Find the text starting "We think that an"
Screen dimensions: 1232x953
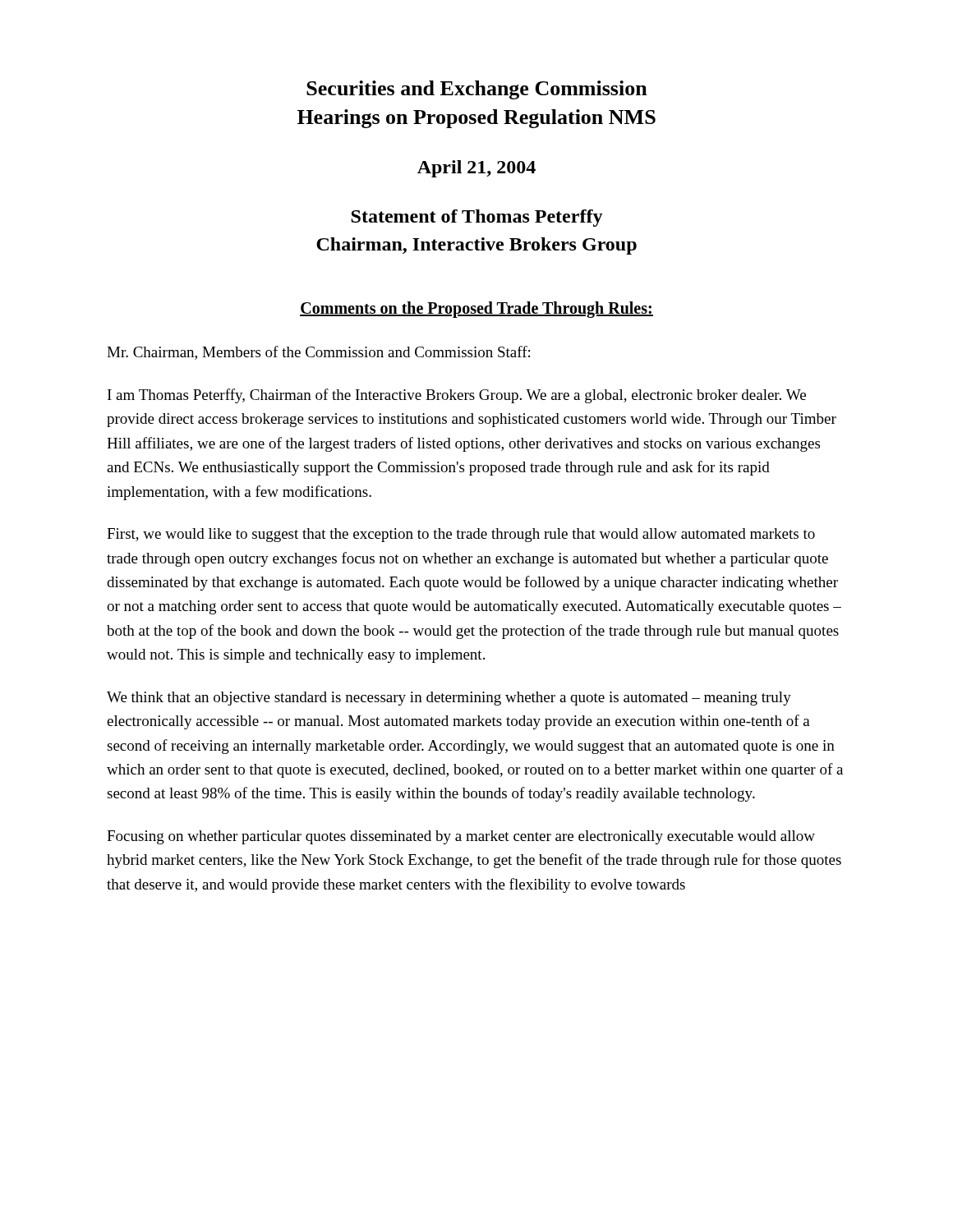[475, 745]
